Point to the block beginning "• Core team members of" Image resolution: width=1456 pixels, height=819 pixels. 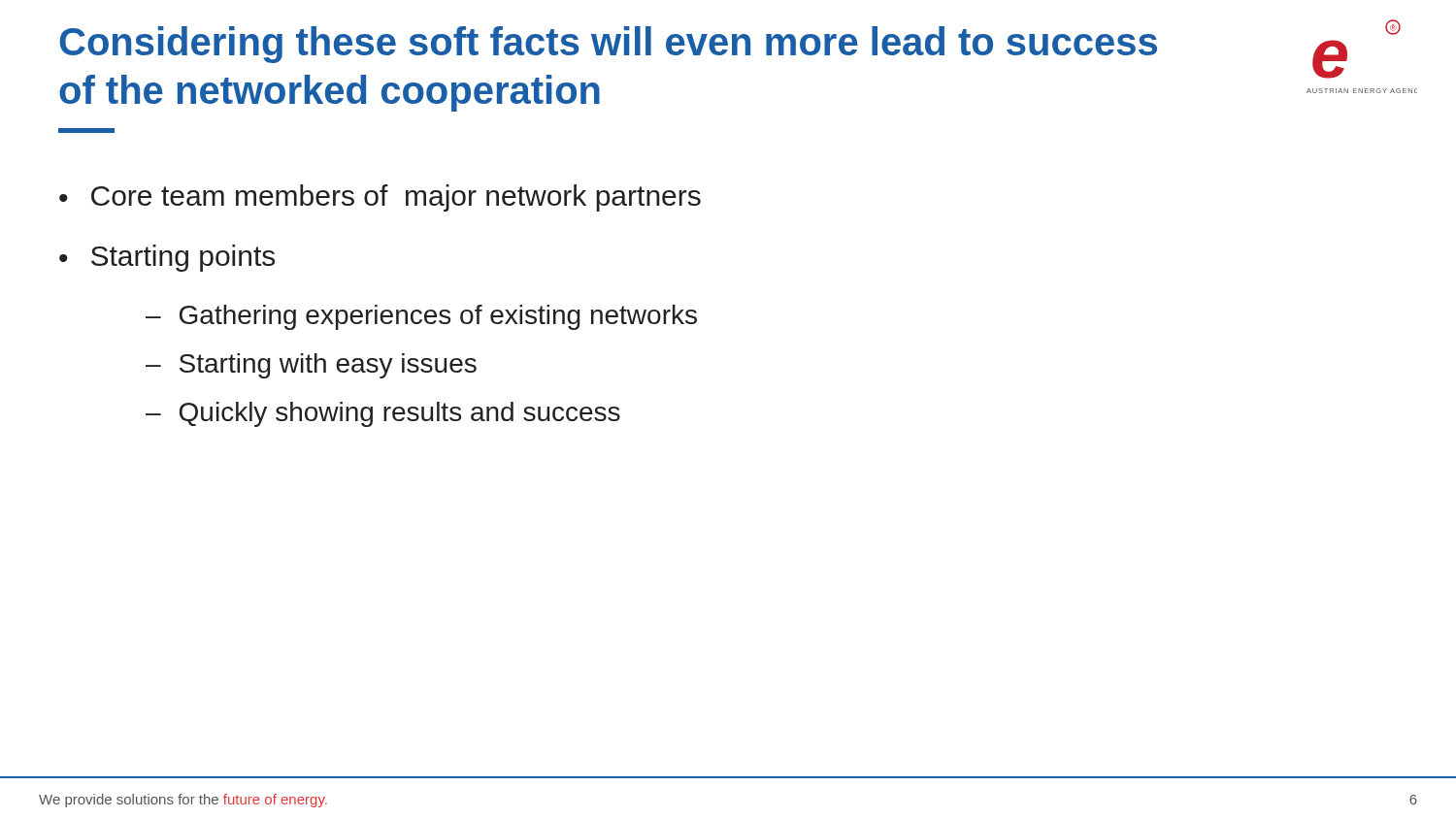(x=380, y=197)
